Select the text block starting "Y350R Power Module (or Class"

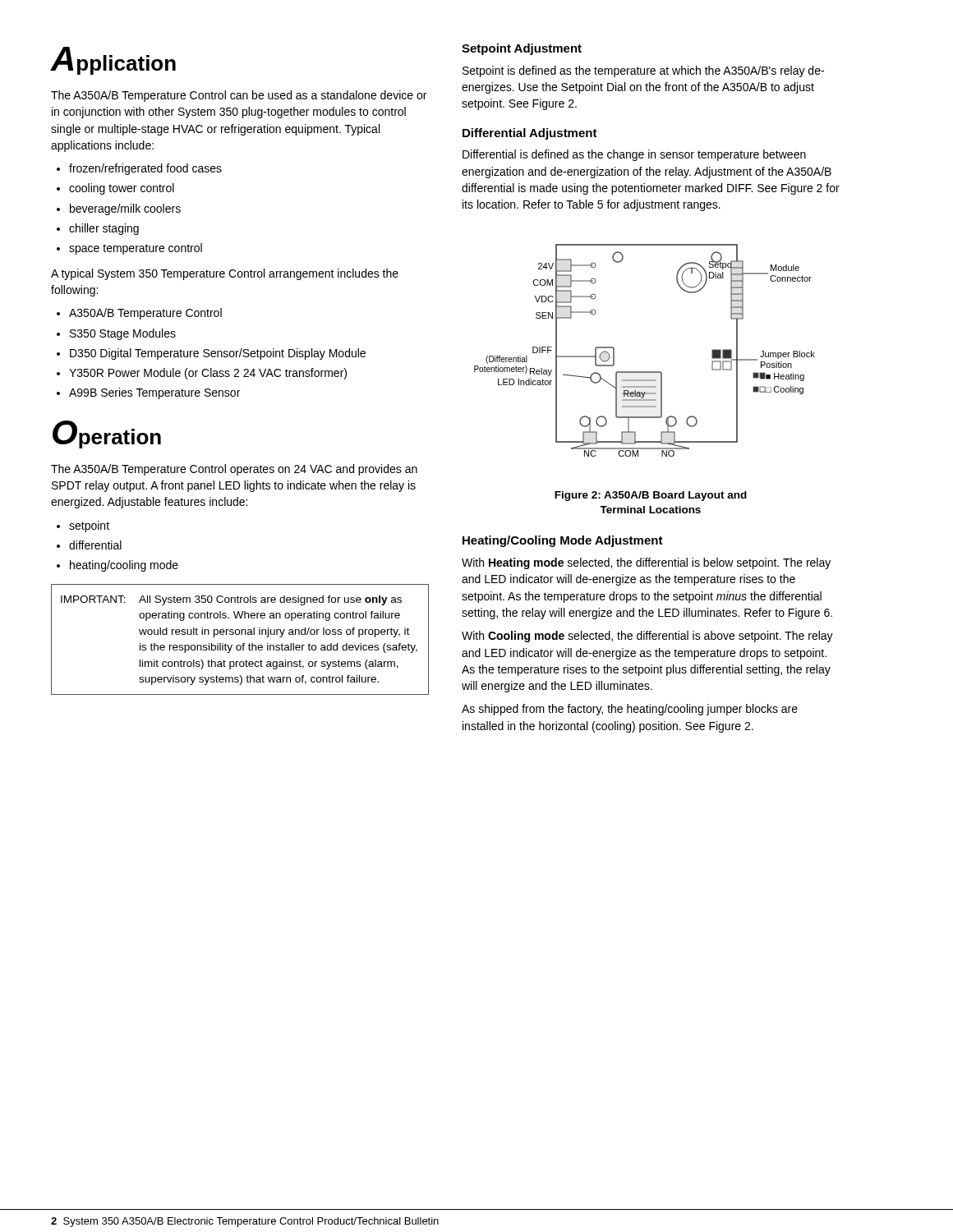pyautogui.click(x=208, y=373)
